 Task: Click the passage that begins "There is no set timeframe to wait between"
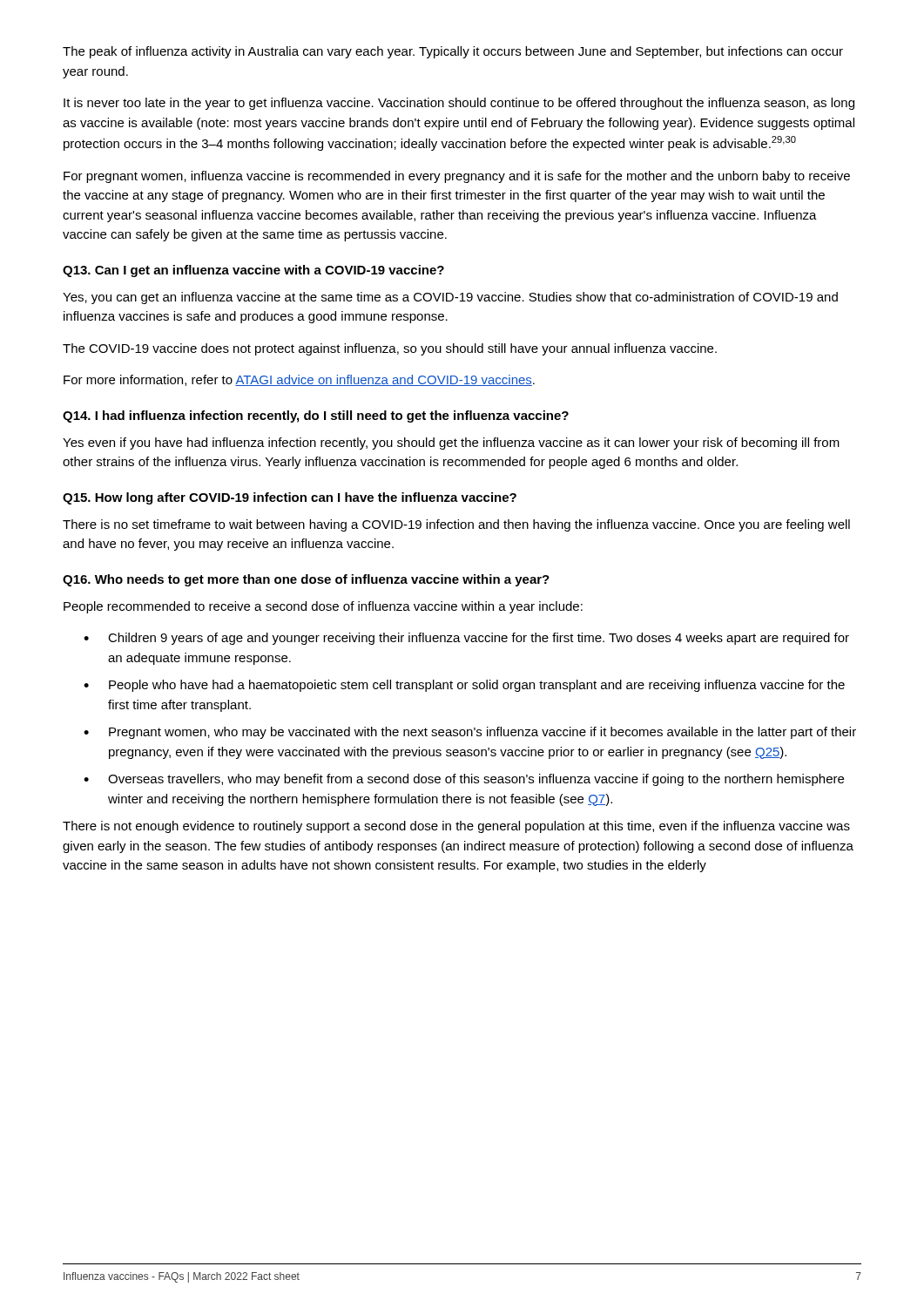click(457, 533)
